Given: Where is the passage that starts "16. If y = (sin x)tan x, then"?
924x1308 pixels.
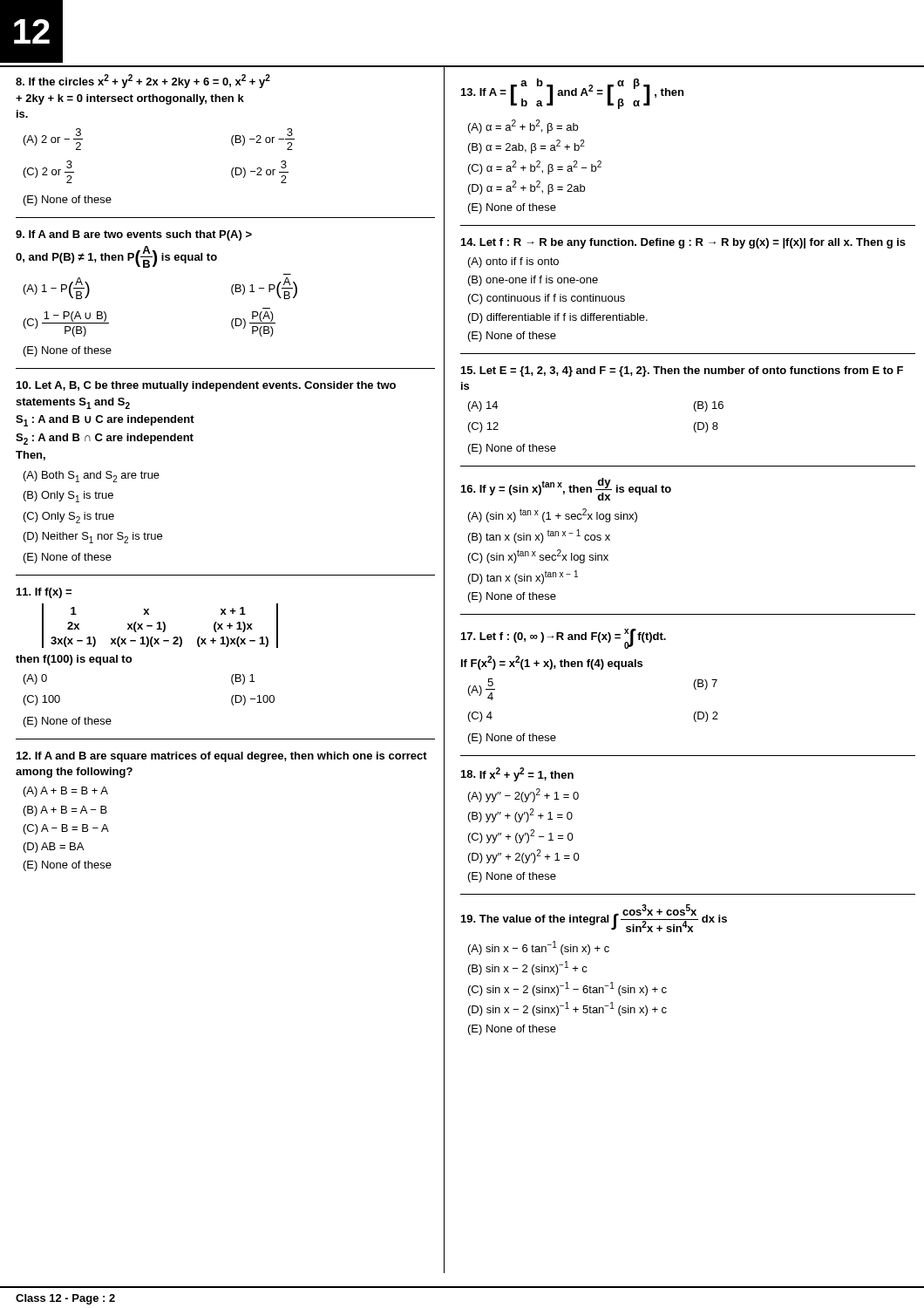Looking at the screenshot, I should point(566,489).
